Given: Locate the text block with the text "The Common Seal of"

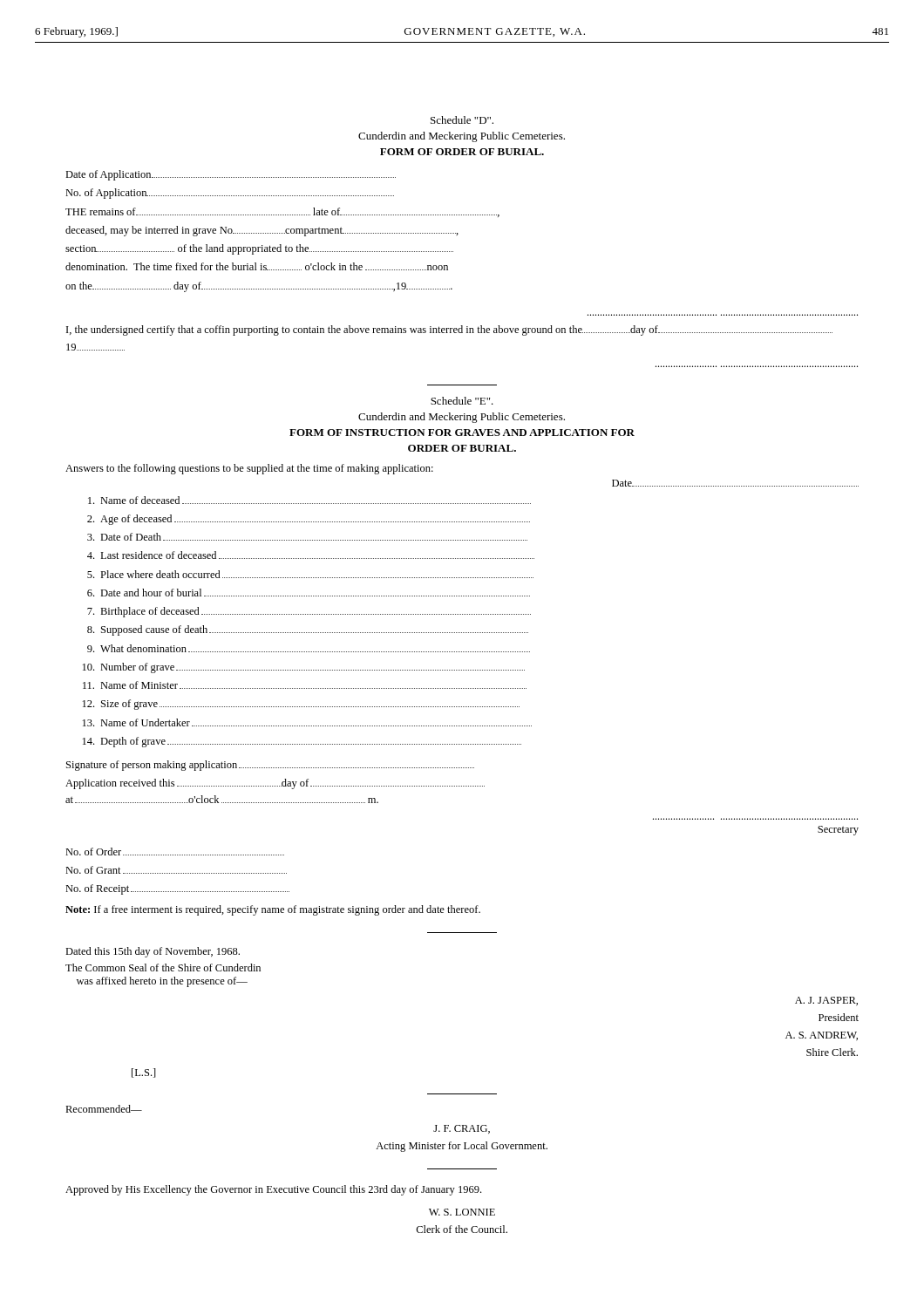Looking at the screenshot, I should (163, 975).
